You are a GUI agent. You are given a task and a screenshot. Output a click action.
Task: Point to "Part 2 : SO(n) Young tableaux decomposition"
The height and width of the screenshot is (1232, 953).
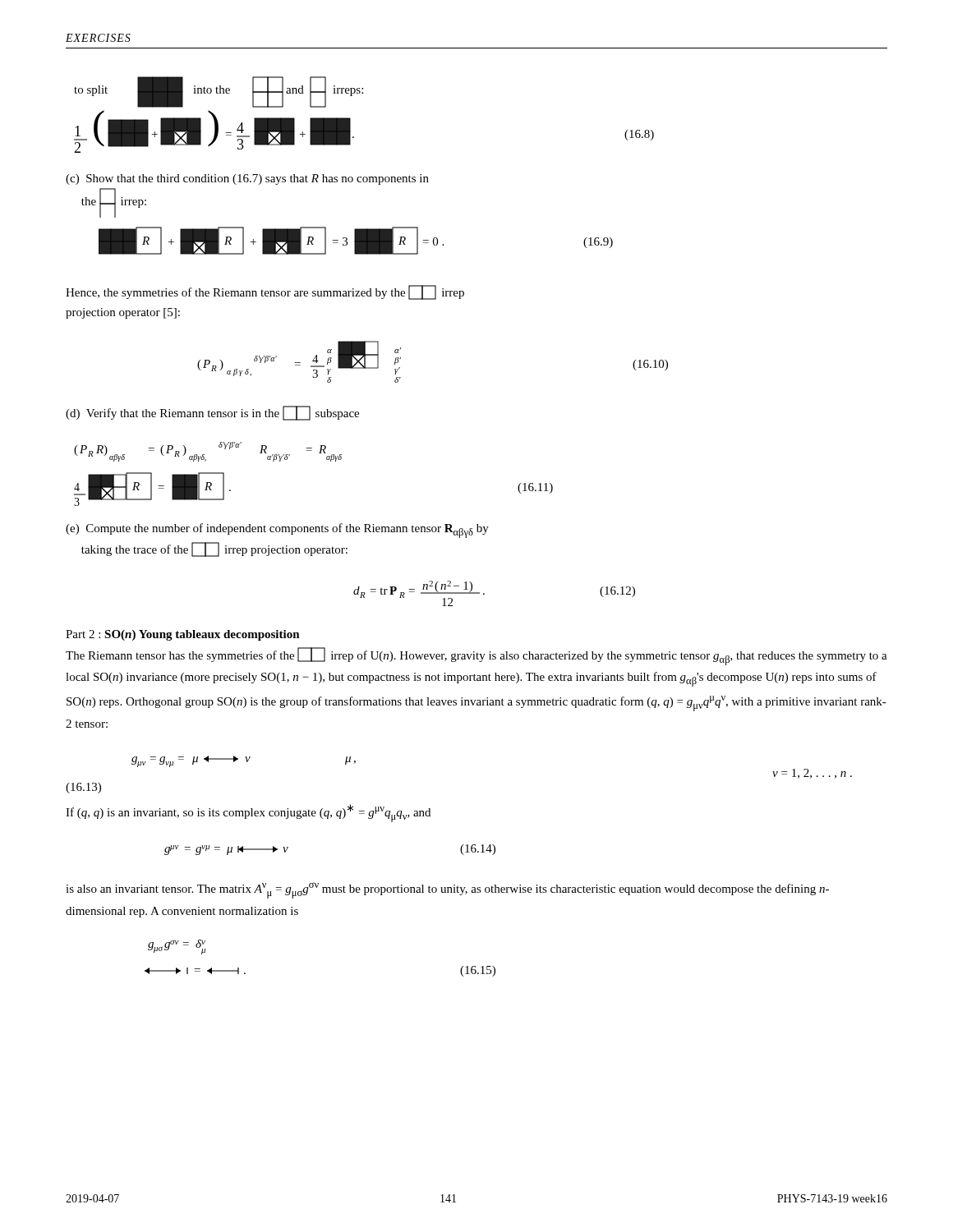pyautogui.click(x=183, y=634)
